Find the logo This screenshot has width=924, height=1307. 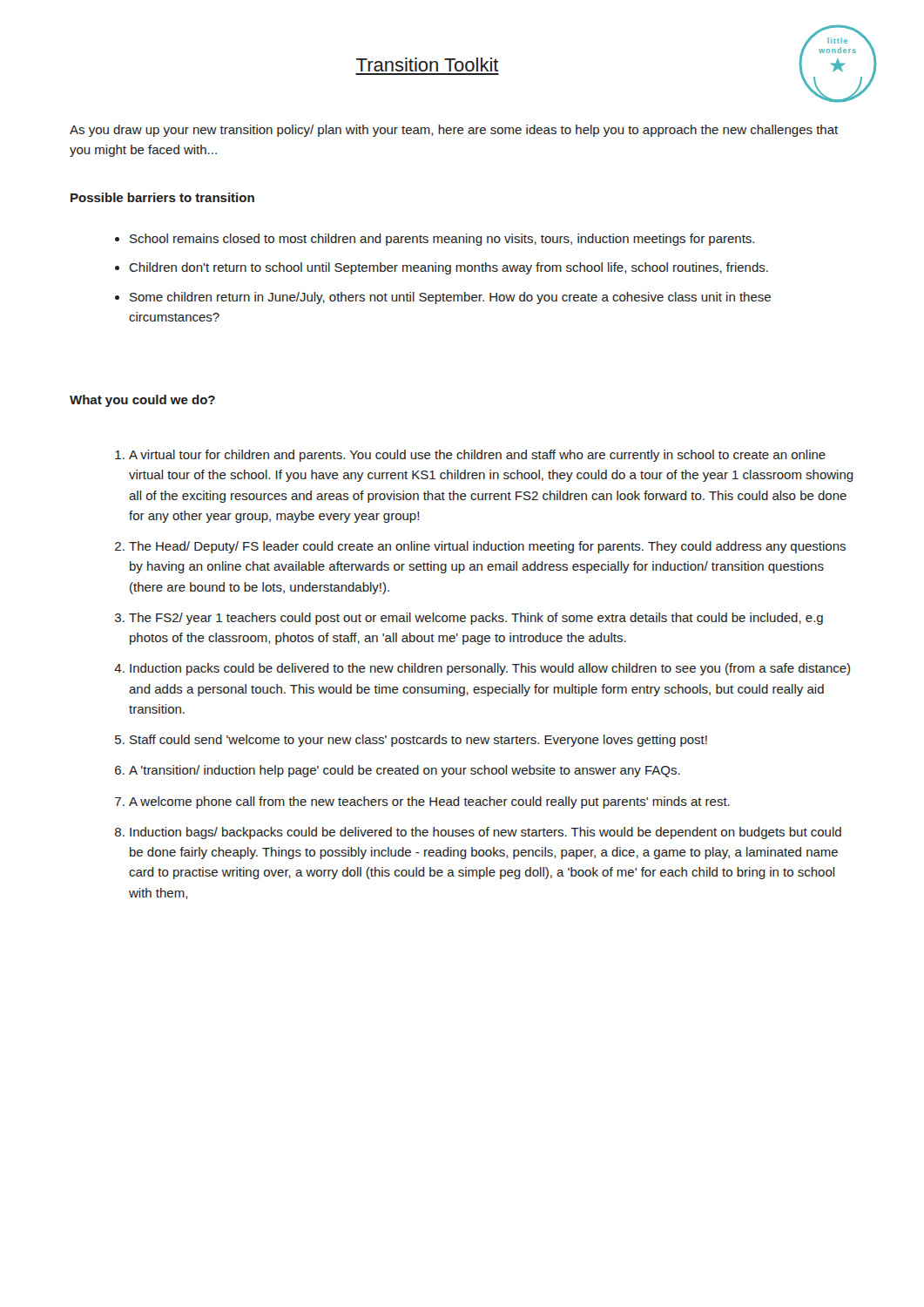[838, 64]
